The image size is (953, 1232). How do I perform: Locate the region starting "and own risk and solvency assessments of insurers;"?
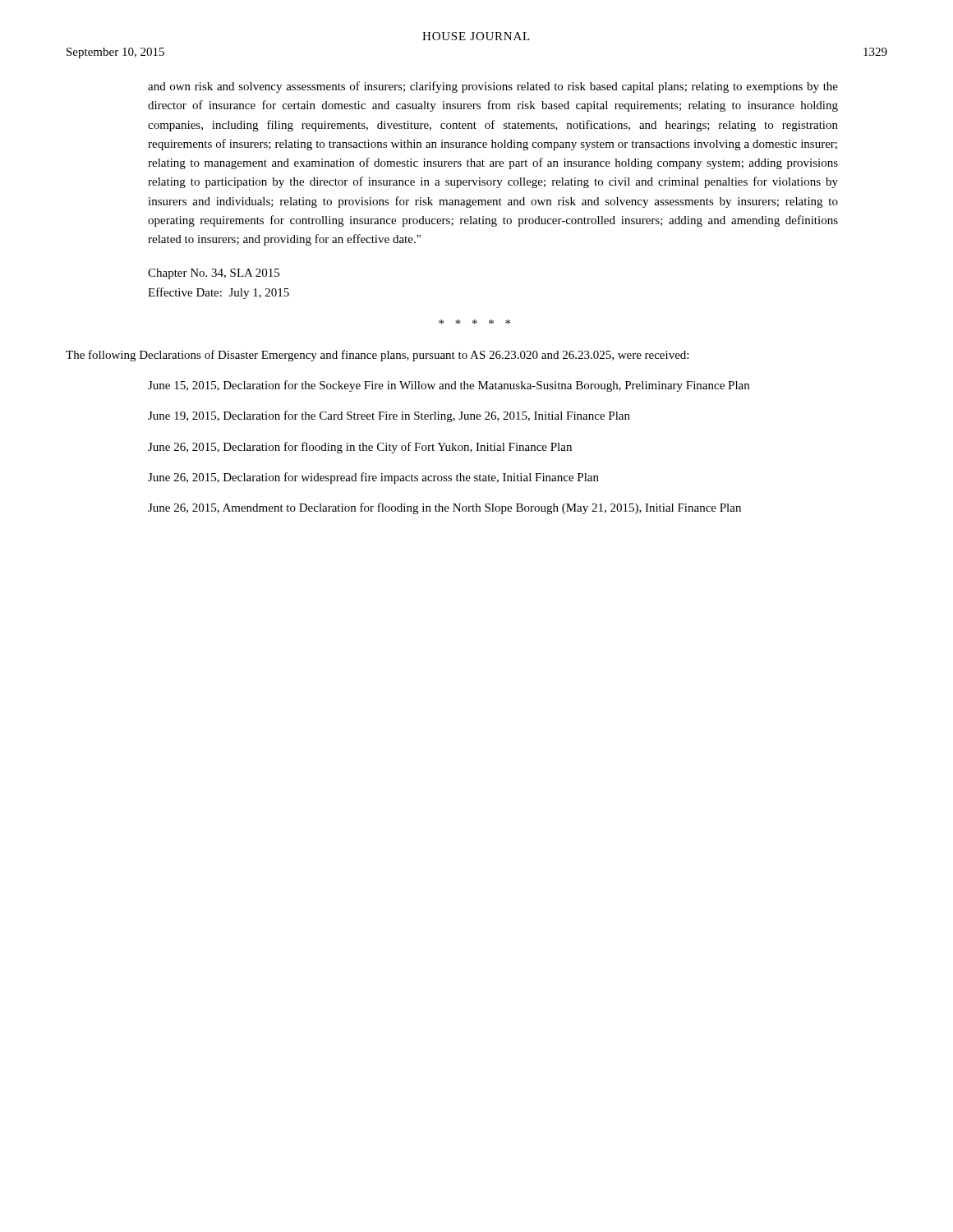[493, 163]
